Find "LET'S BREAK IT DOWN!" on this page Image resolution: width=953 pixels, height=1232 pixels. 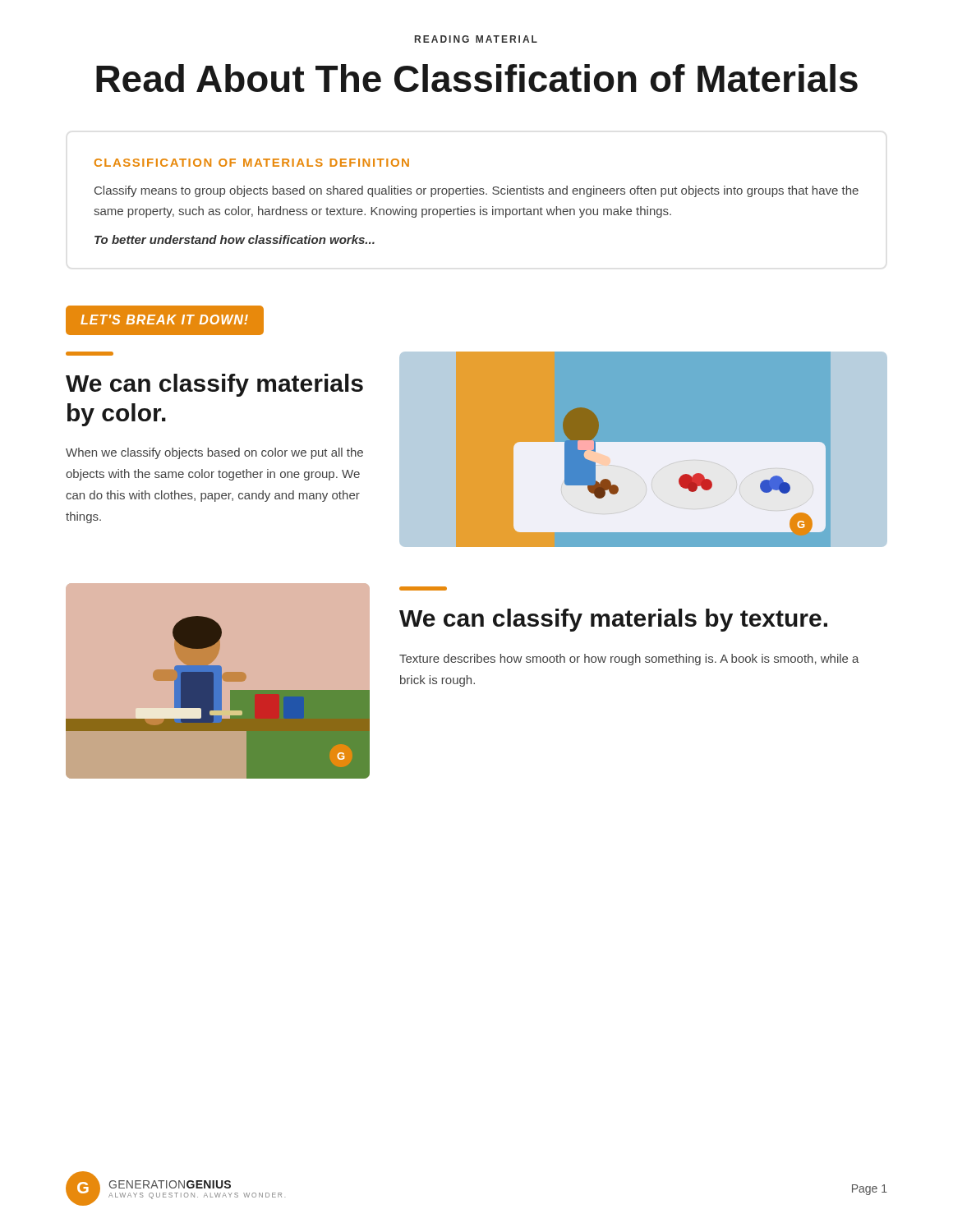pos(165,321)
